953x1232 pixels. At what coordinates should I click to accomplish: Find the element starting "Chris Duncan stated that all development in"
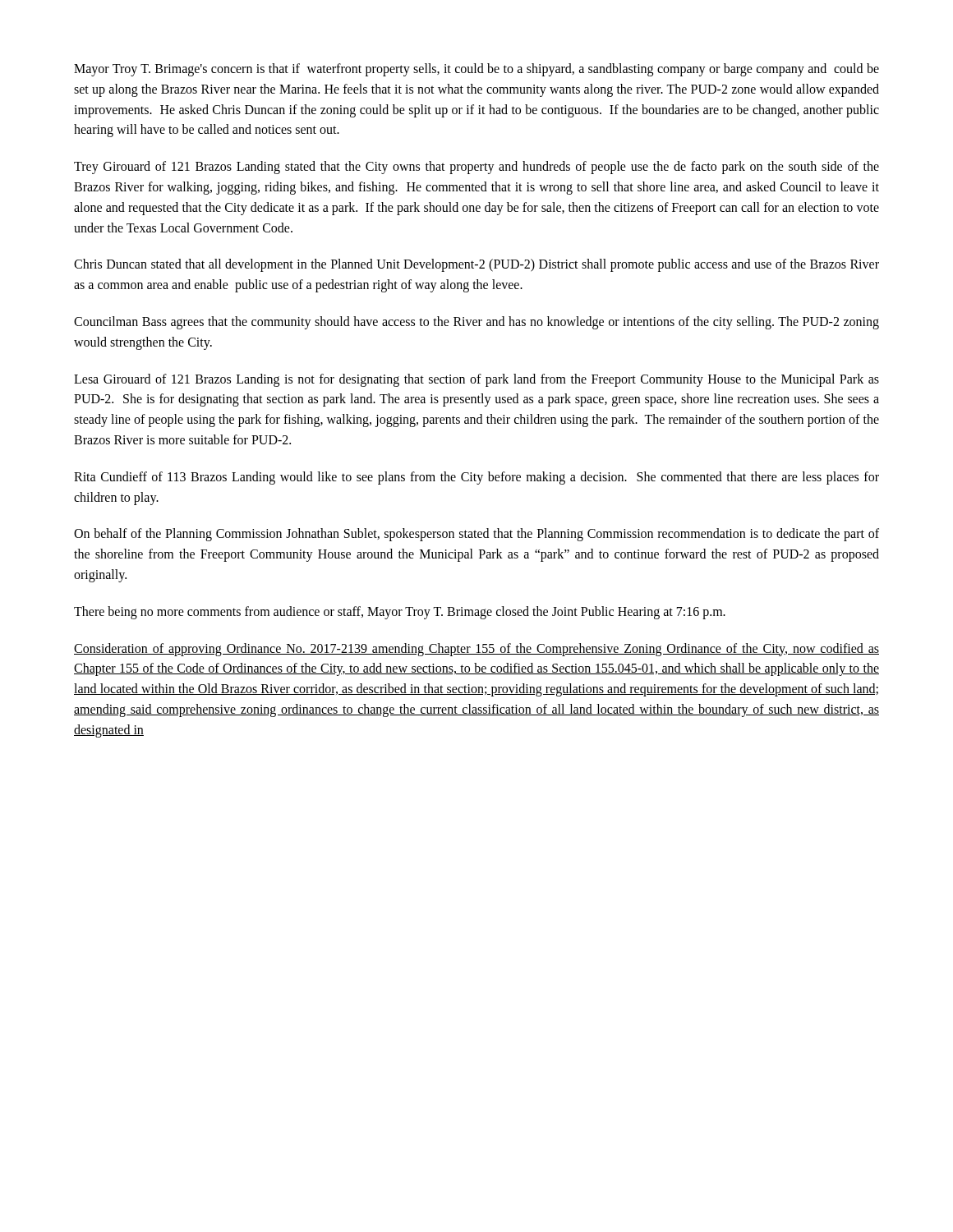click(x=476, y=275)
